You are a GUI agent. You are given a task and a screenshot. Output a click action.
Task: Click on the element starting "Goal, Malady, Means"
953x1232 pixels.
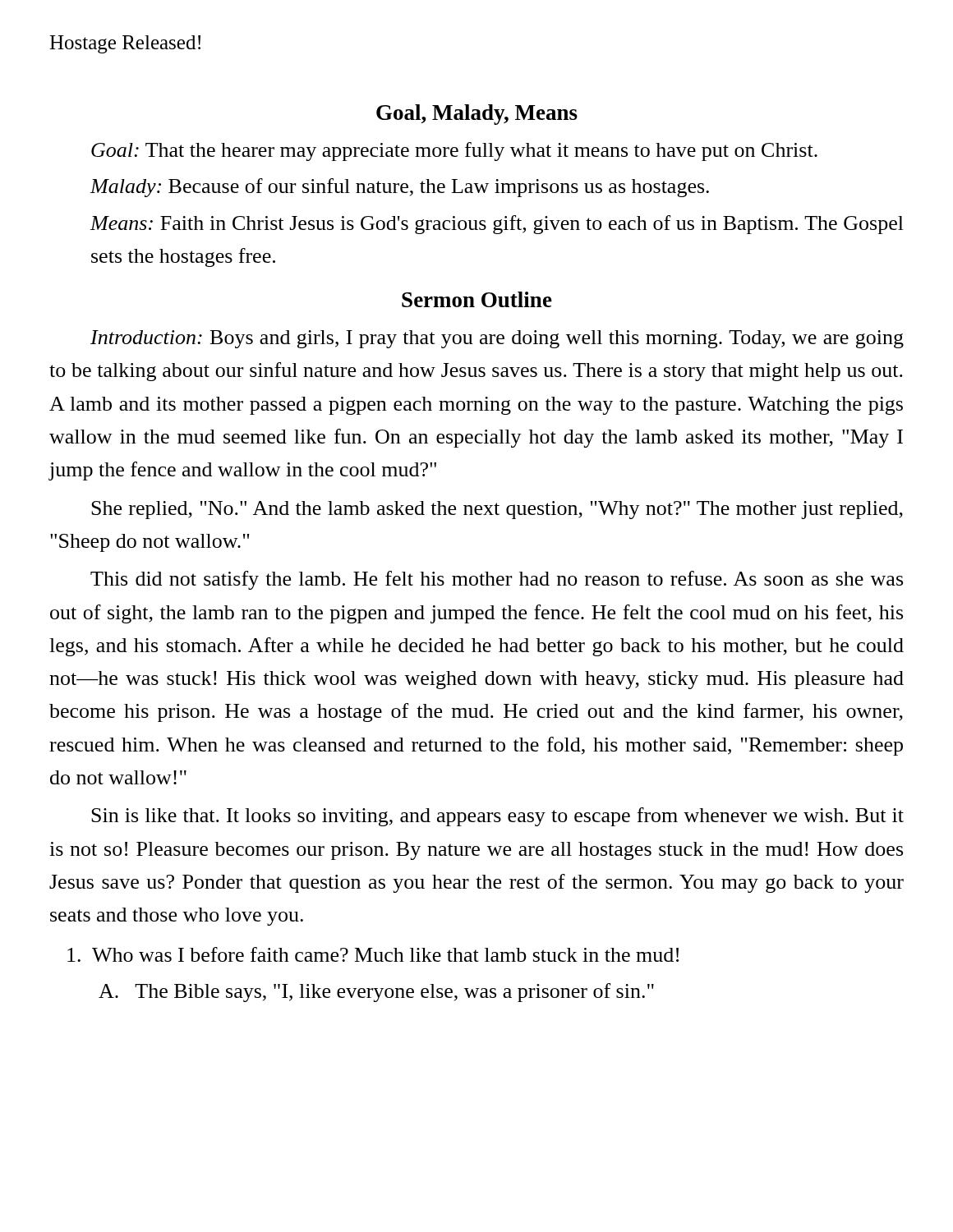476,112
